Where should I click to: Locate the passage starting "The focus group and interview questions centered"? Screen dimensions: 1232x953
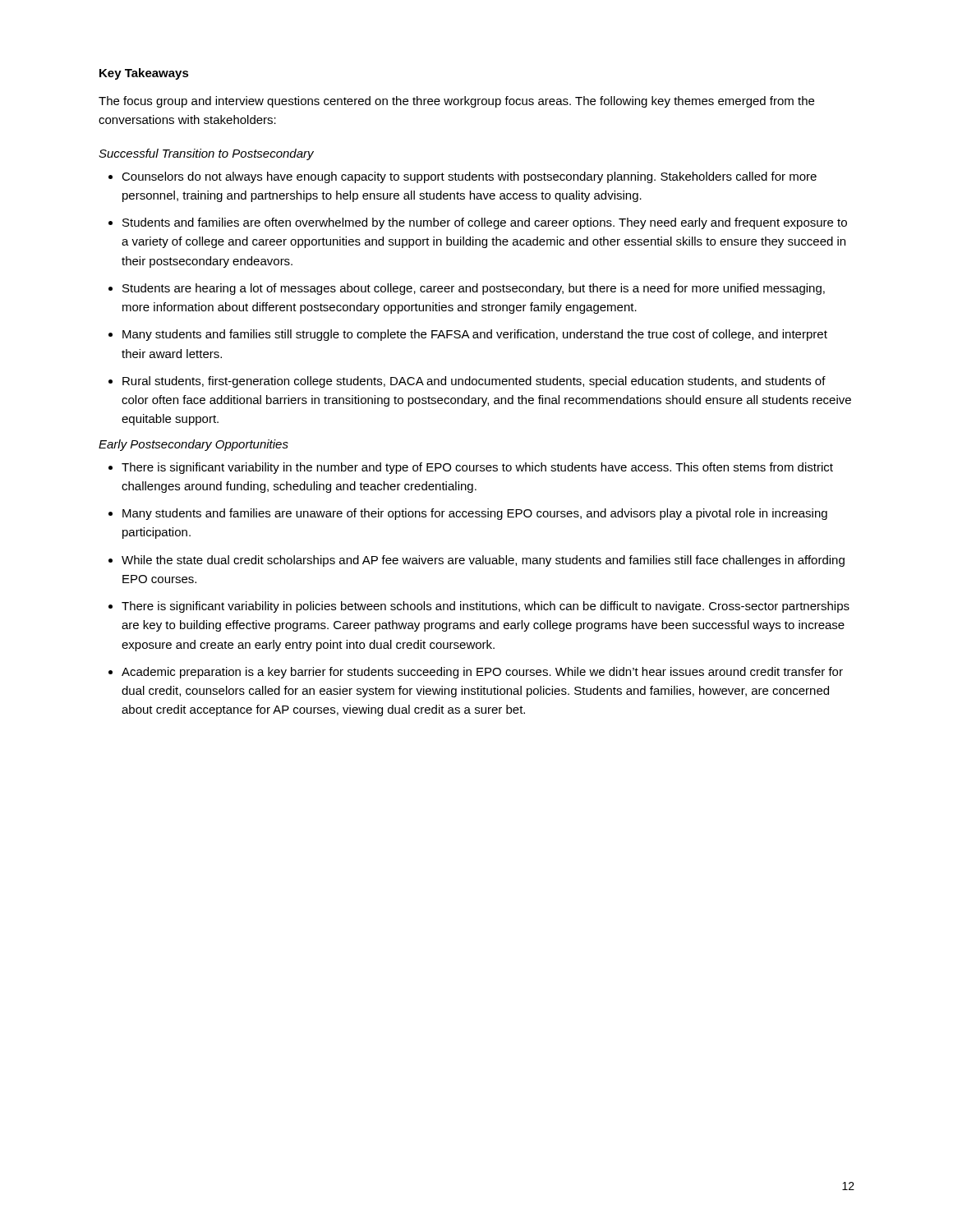tap(457, 110)
